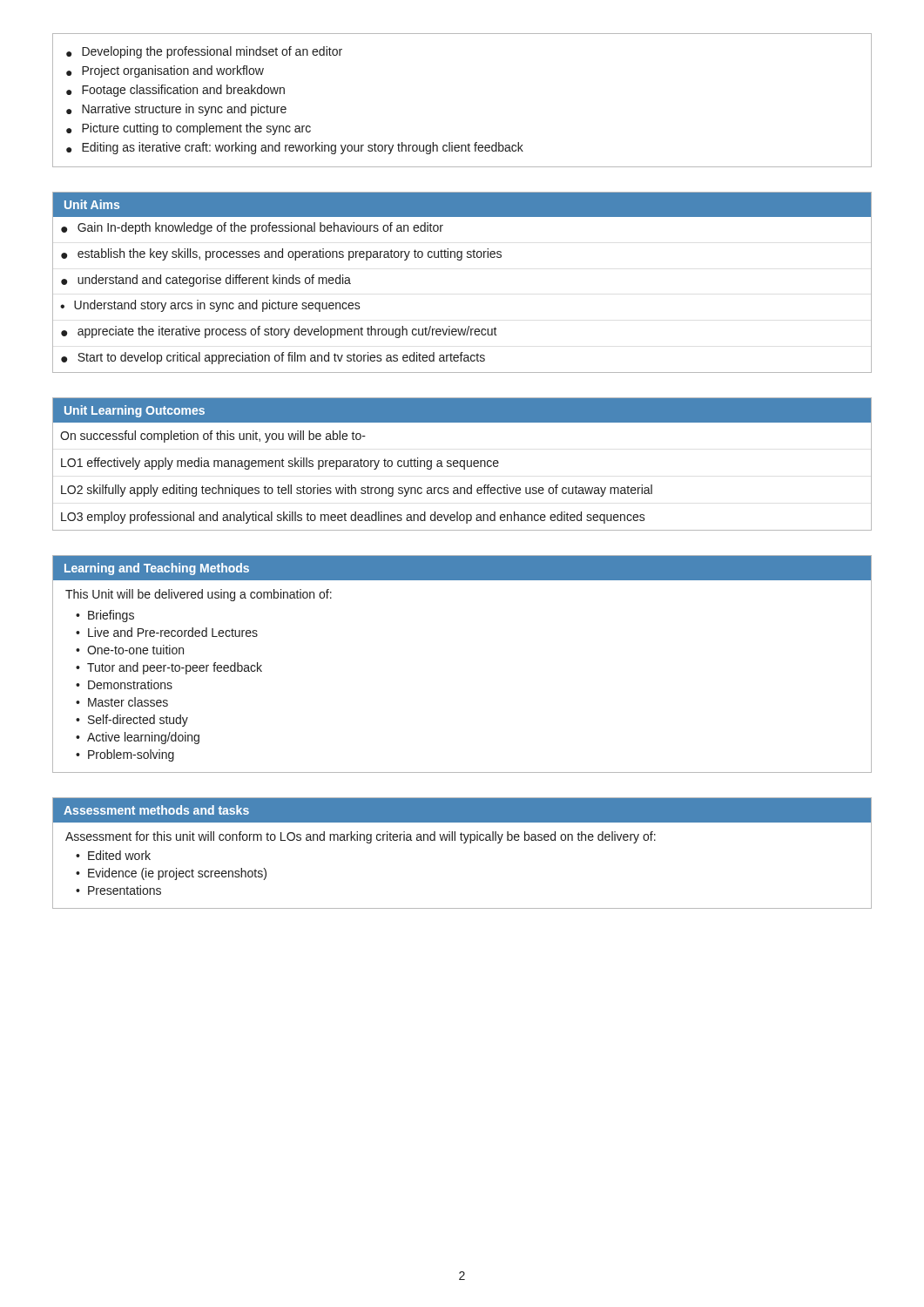This screenshot has height=1307, width=924.
Task: Point to the text starting "•Active learning/doing"
Action: click(x=138, y=737)
